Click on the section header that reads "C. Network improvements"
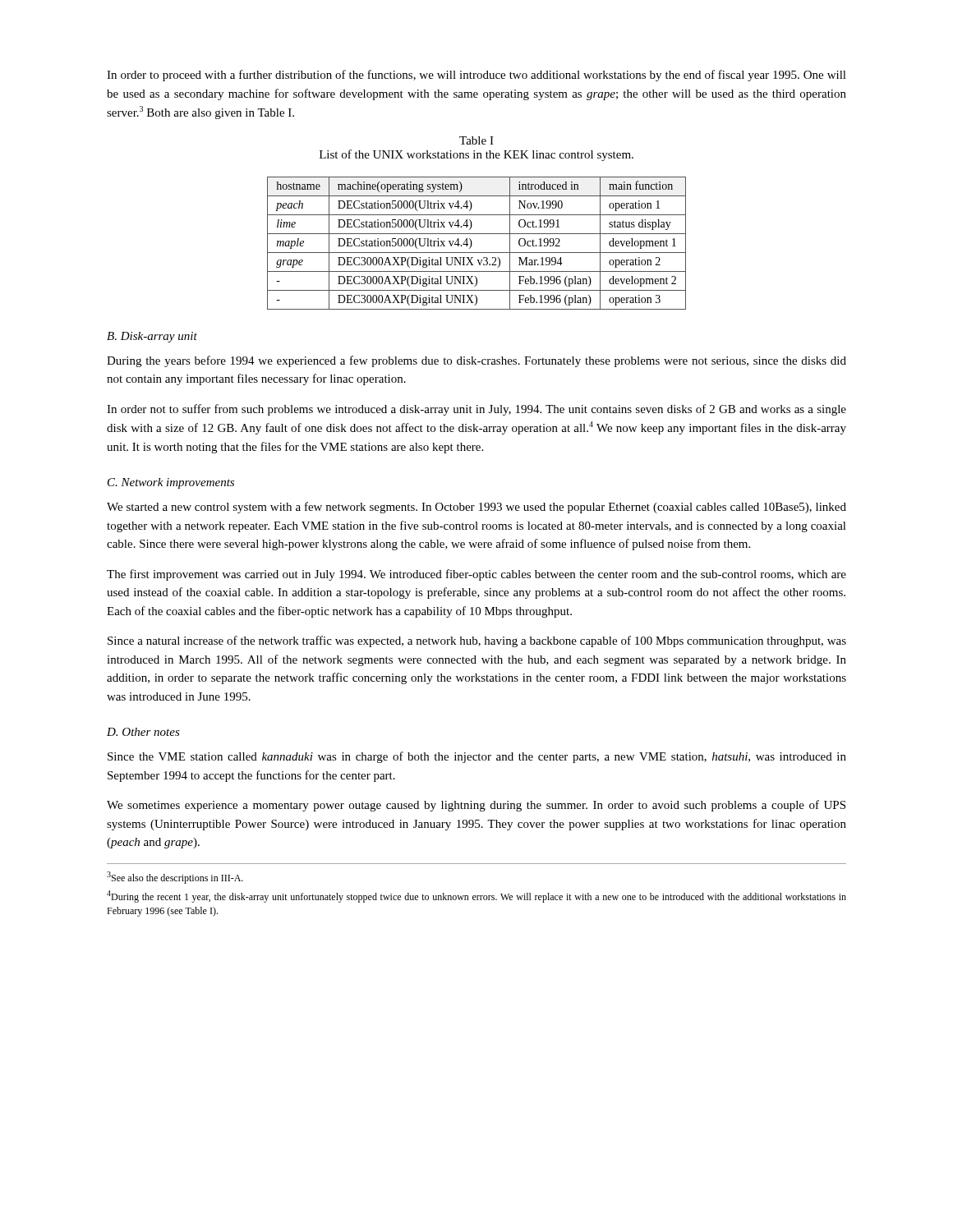This screenshot has width=953, height=1232. point(171,482)
